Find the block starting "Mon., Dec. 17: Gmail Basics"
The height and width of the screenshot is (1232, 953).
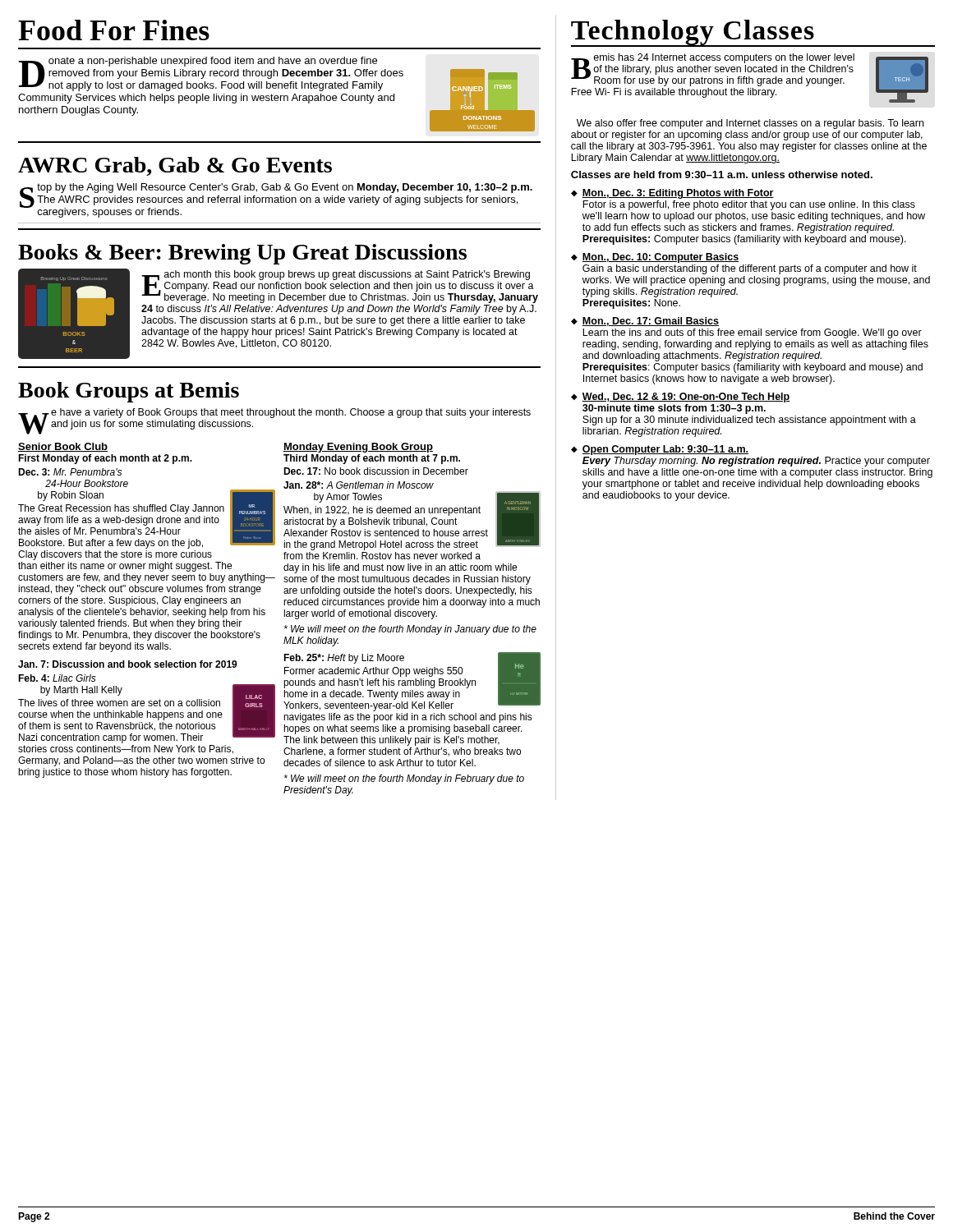(755, 350)
